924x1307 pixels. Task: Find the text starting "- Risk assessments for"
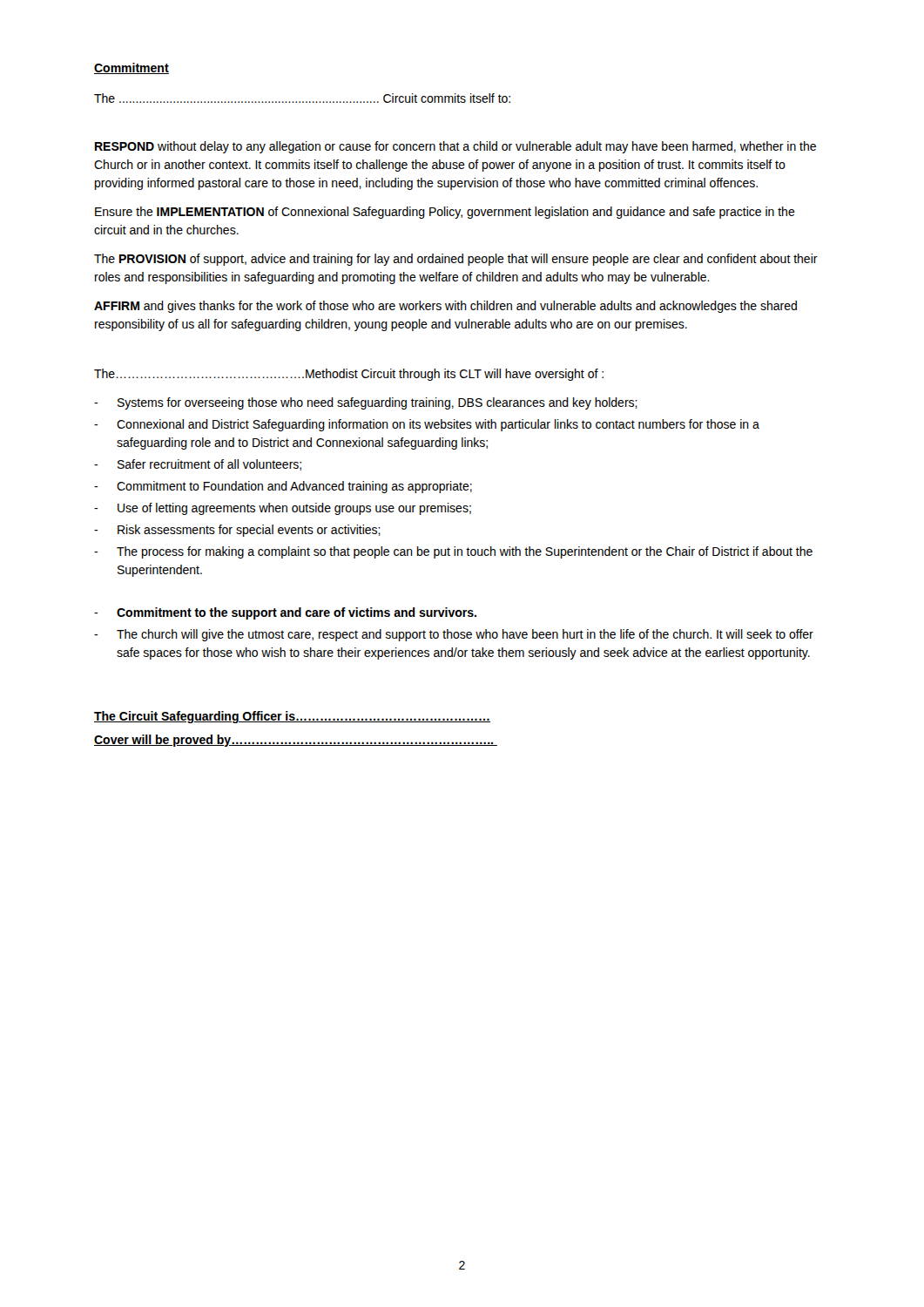237,531
